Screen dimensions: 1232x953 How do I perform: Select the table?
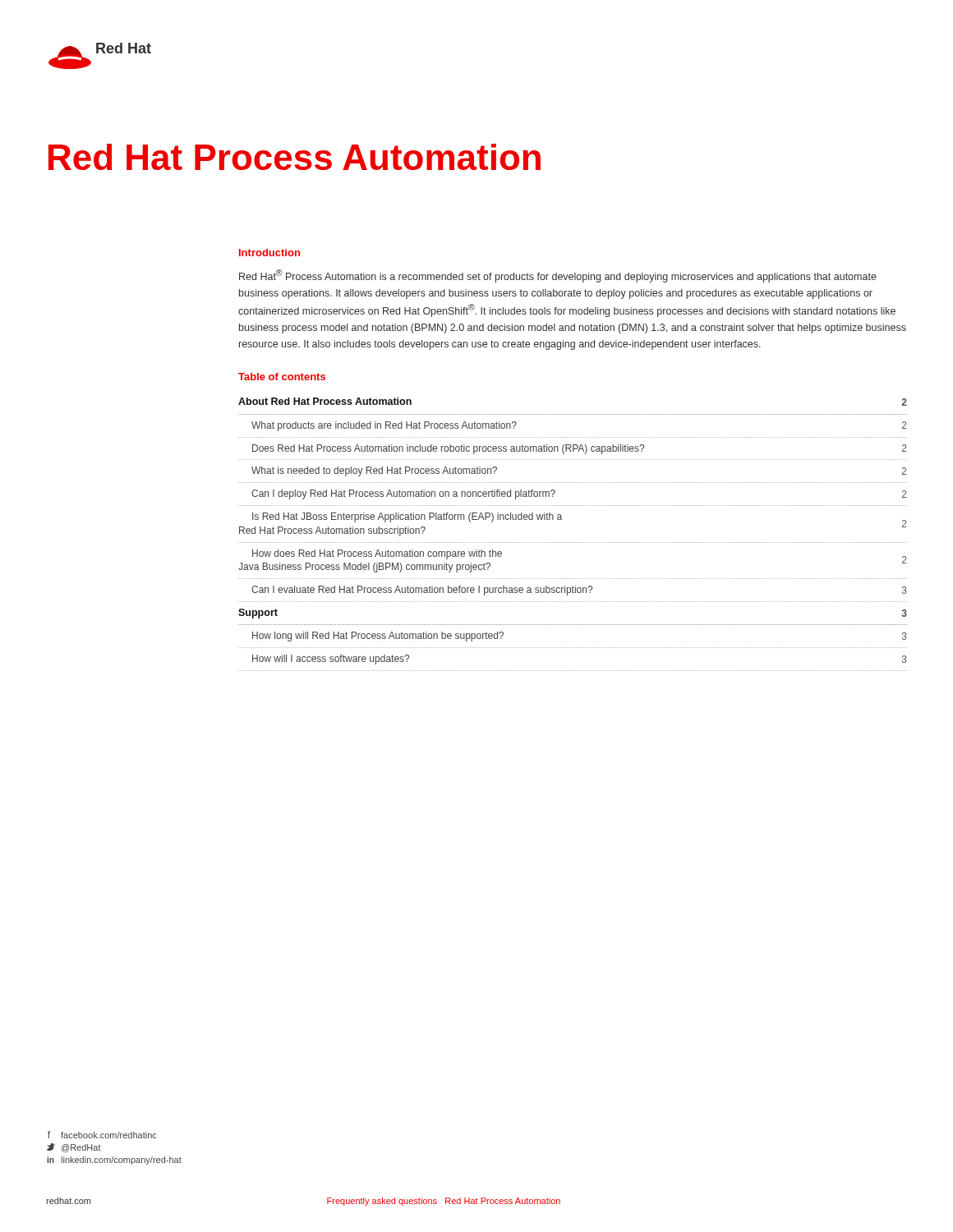pyautogui.click(x=573, y=531)
